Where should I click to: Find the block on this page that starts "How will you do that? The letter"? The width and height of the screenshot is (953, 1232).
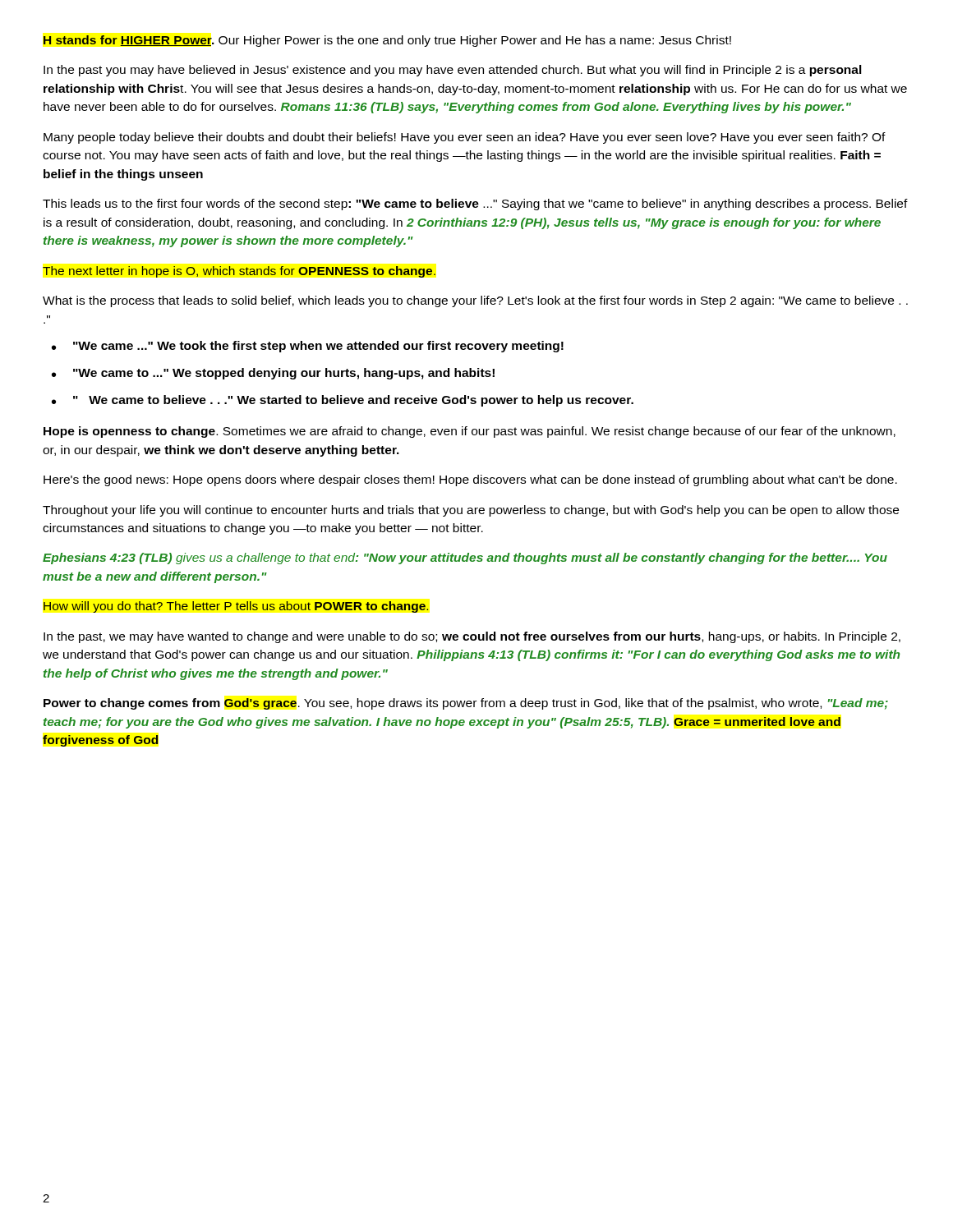pyautogui.click(x=236, y=606)
